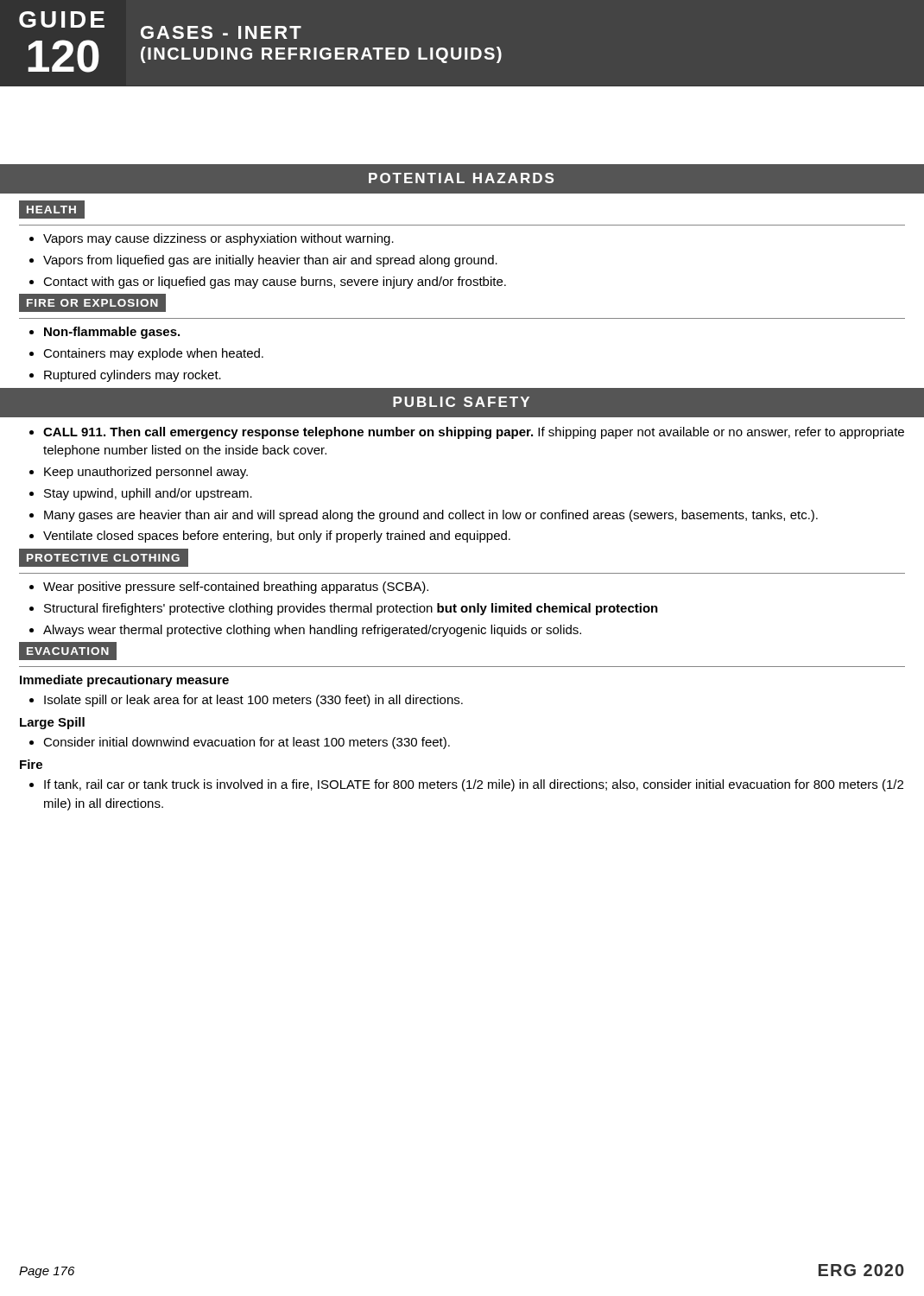Click on the section header that says "PROTECTIVE CLOTHING"
Screen dimensions: 1296x924
click(x=103, y=558)
